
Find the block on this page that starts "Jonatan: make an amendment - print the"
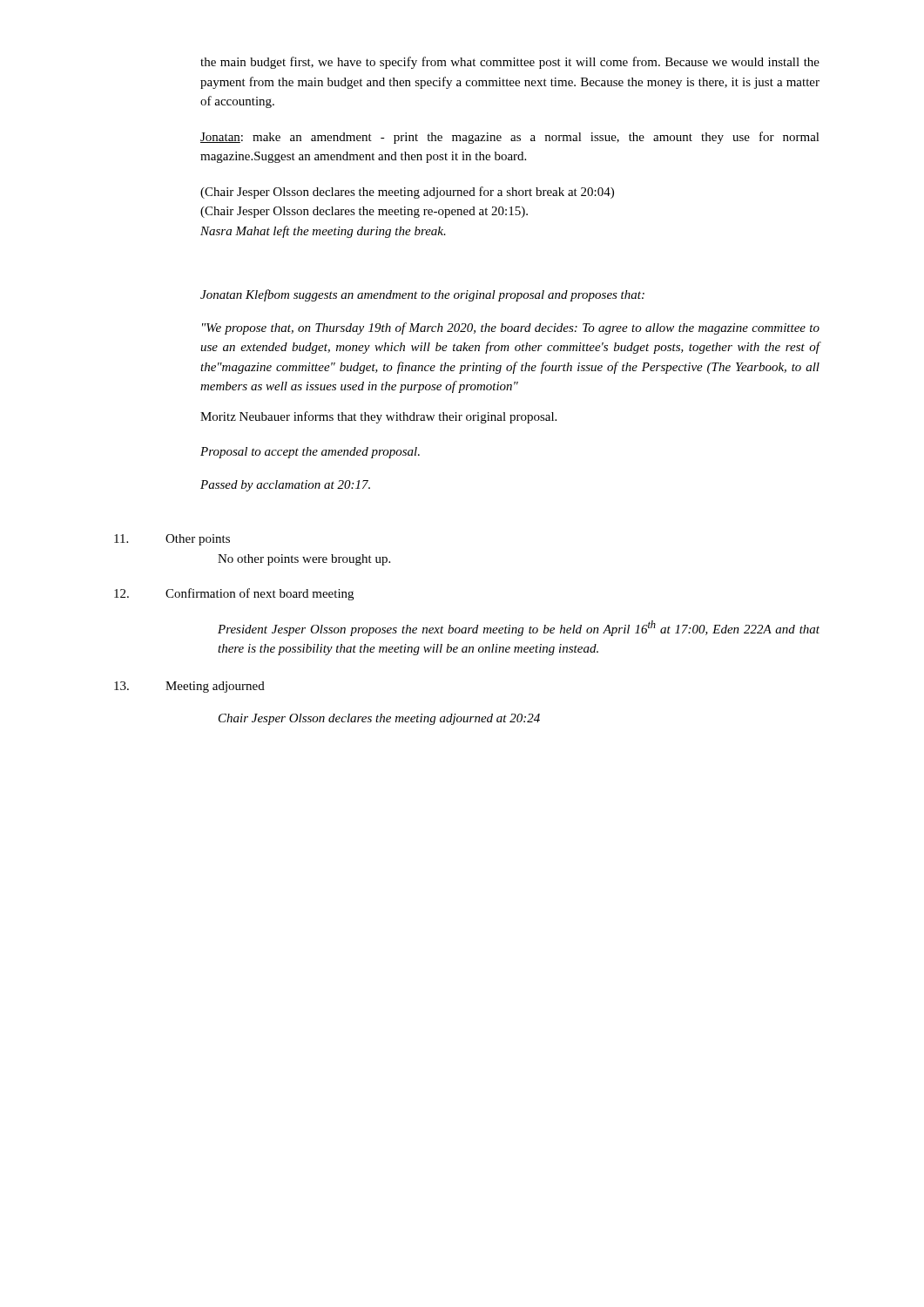tap(510, 146)
